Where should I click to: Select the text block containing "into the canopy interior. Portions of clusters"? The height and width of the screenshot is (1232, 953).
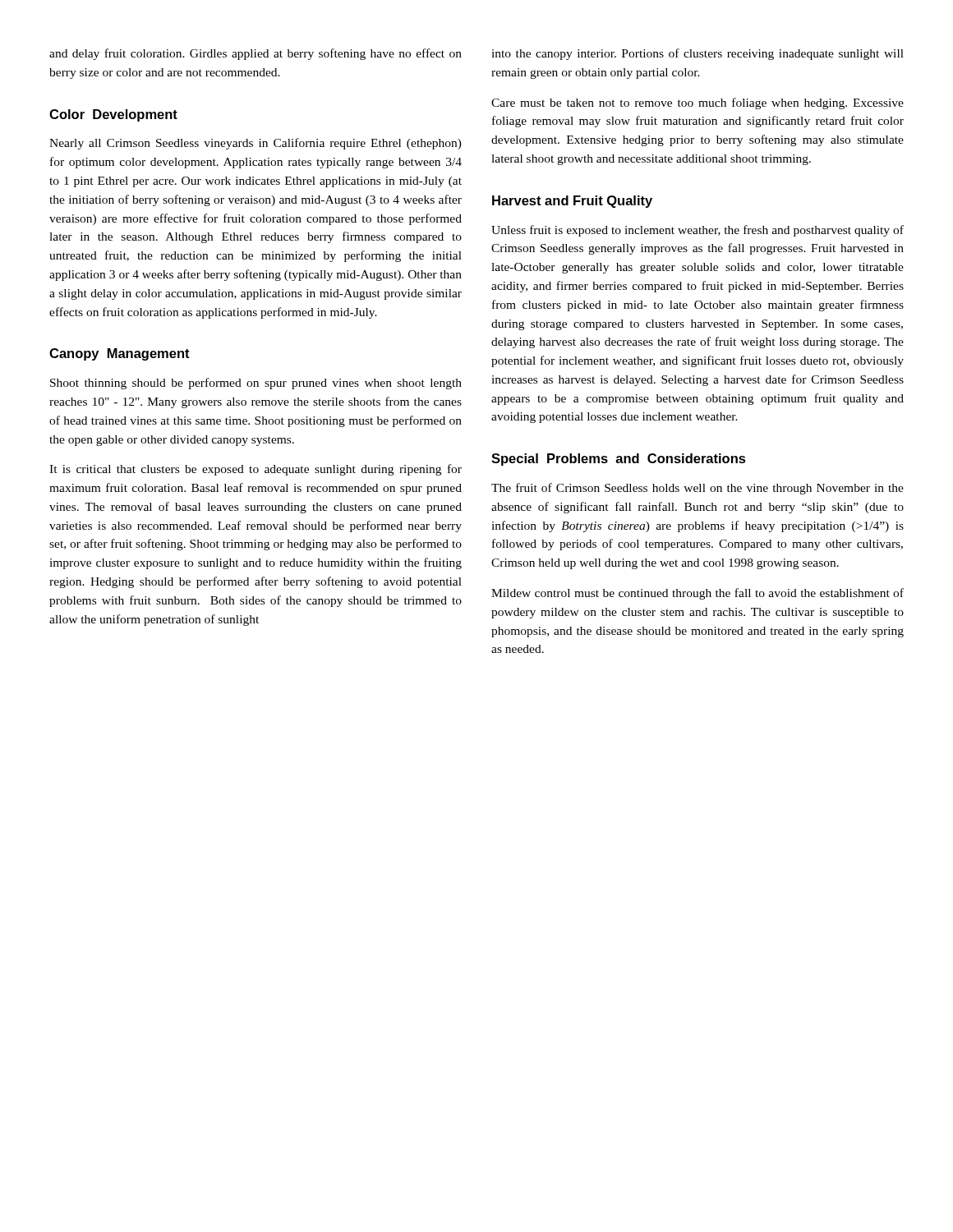[698, 62]
